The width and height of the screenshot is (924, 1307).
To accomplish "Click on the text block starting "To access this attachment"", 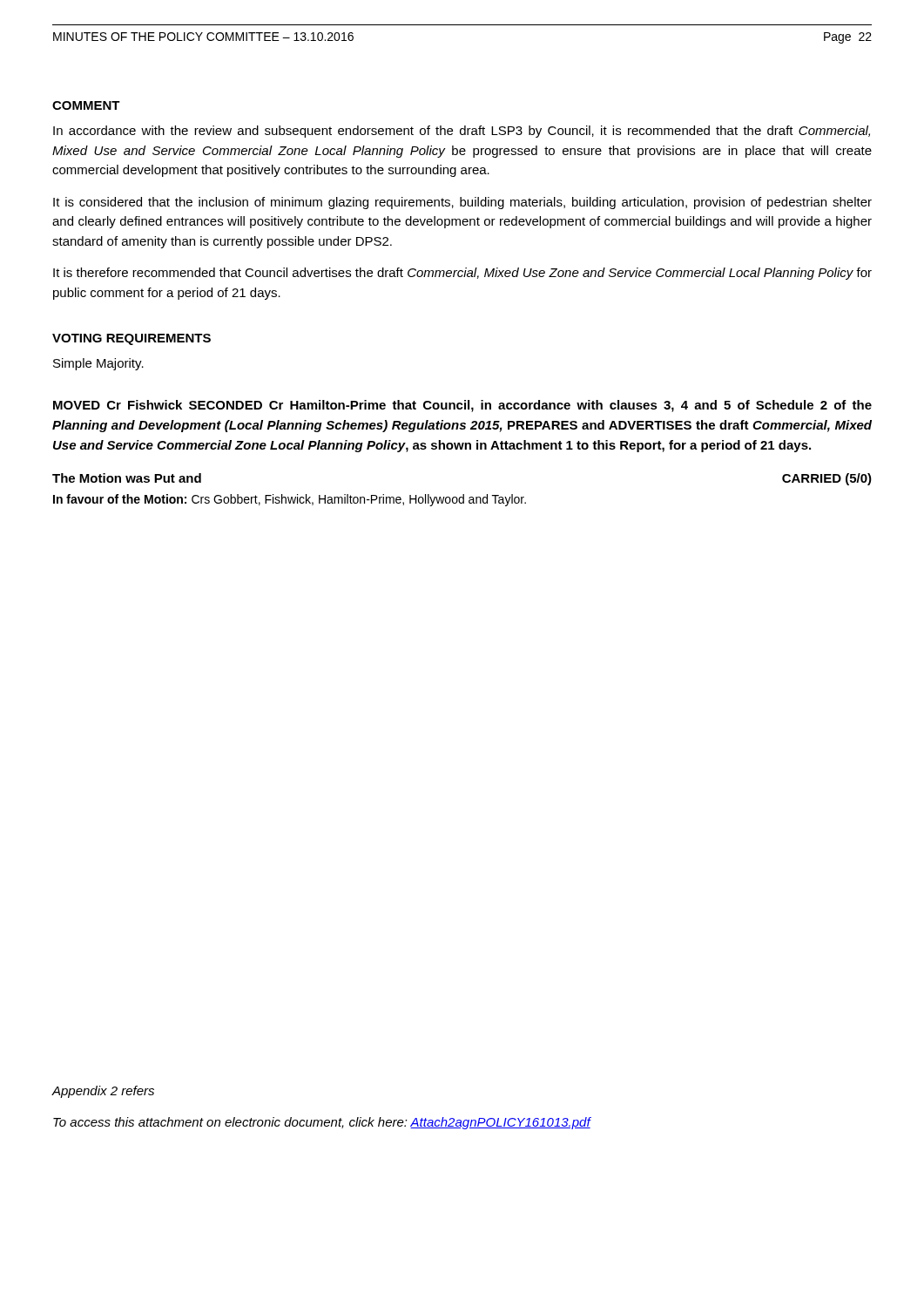I will pyautogui.click(x=321, y=1121).
